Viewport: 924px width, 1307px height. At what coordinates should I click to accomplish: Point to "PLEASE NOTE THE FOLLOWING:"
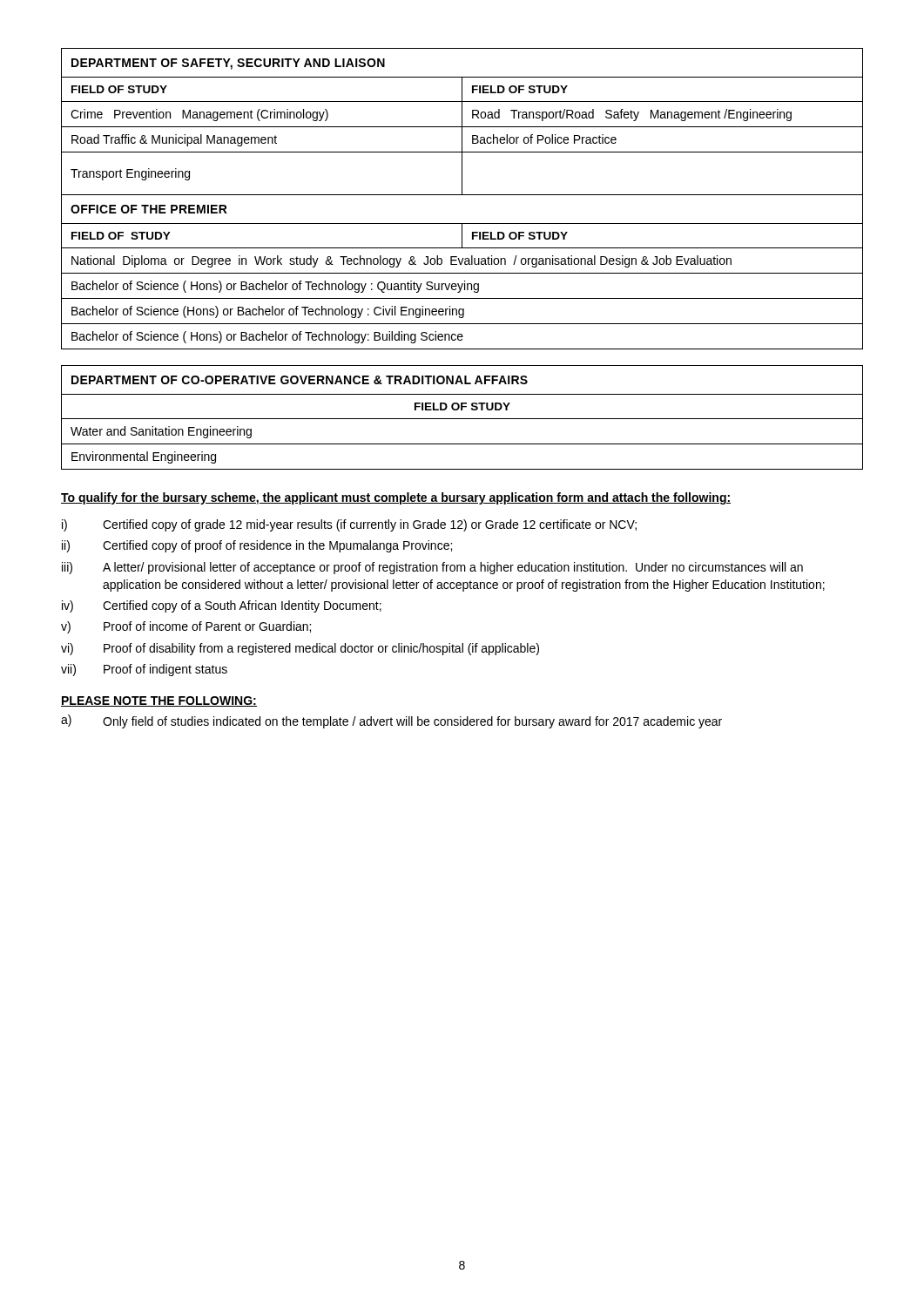click(x=159, y=701)
